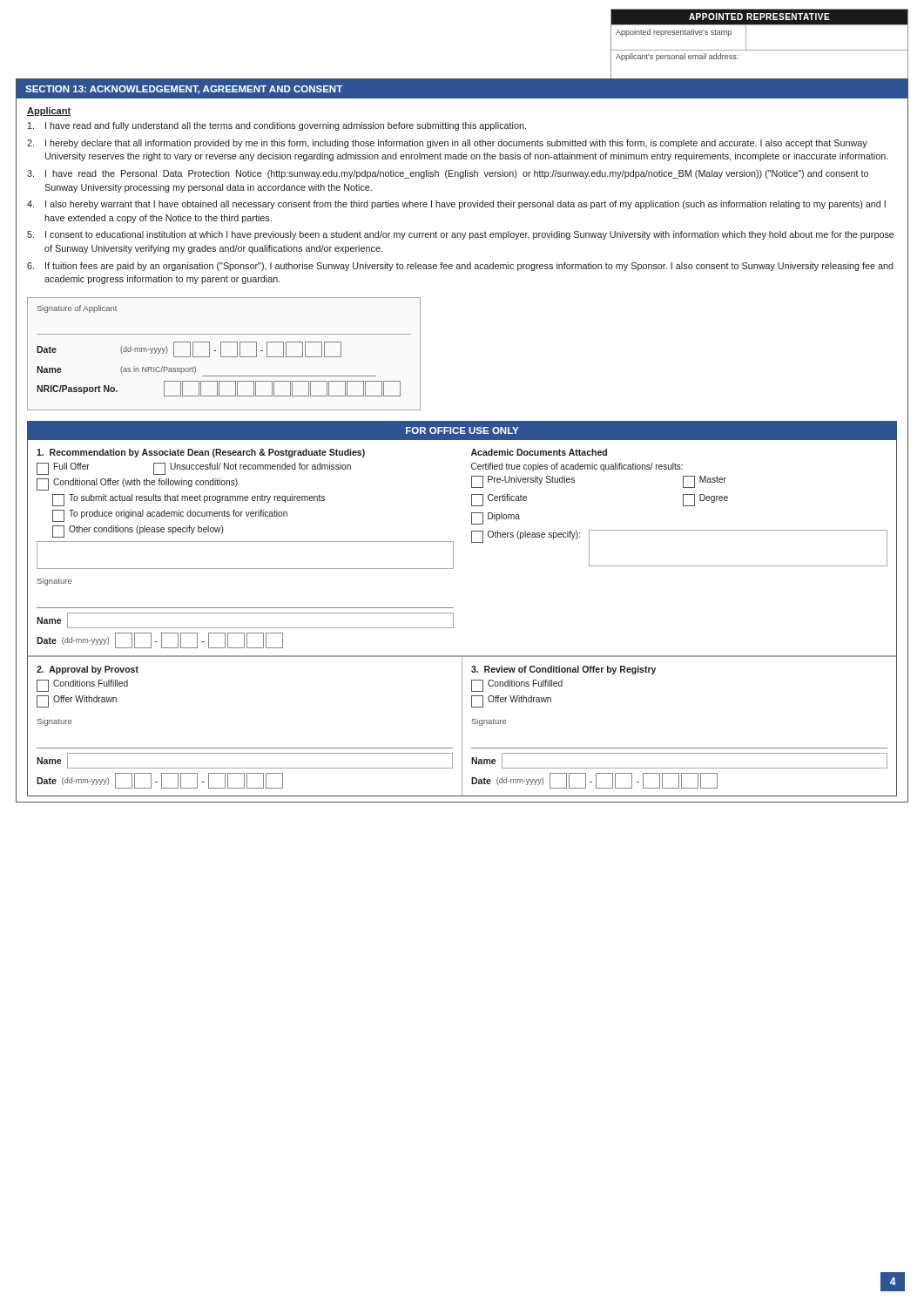Select the list item that says "I have read and fully understand all"

pyautogui.click(x=462, y=126)
